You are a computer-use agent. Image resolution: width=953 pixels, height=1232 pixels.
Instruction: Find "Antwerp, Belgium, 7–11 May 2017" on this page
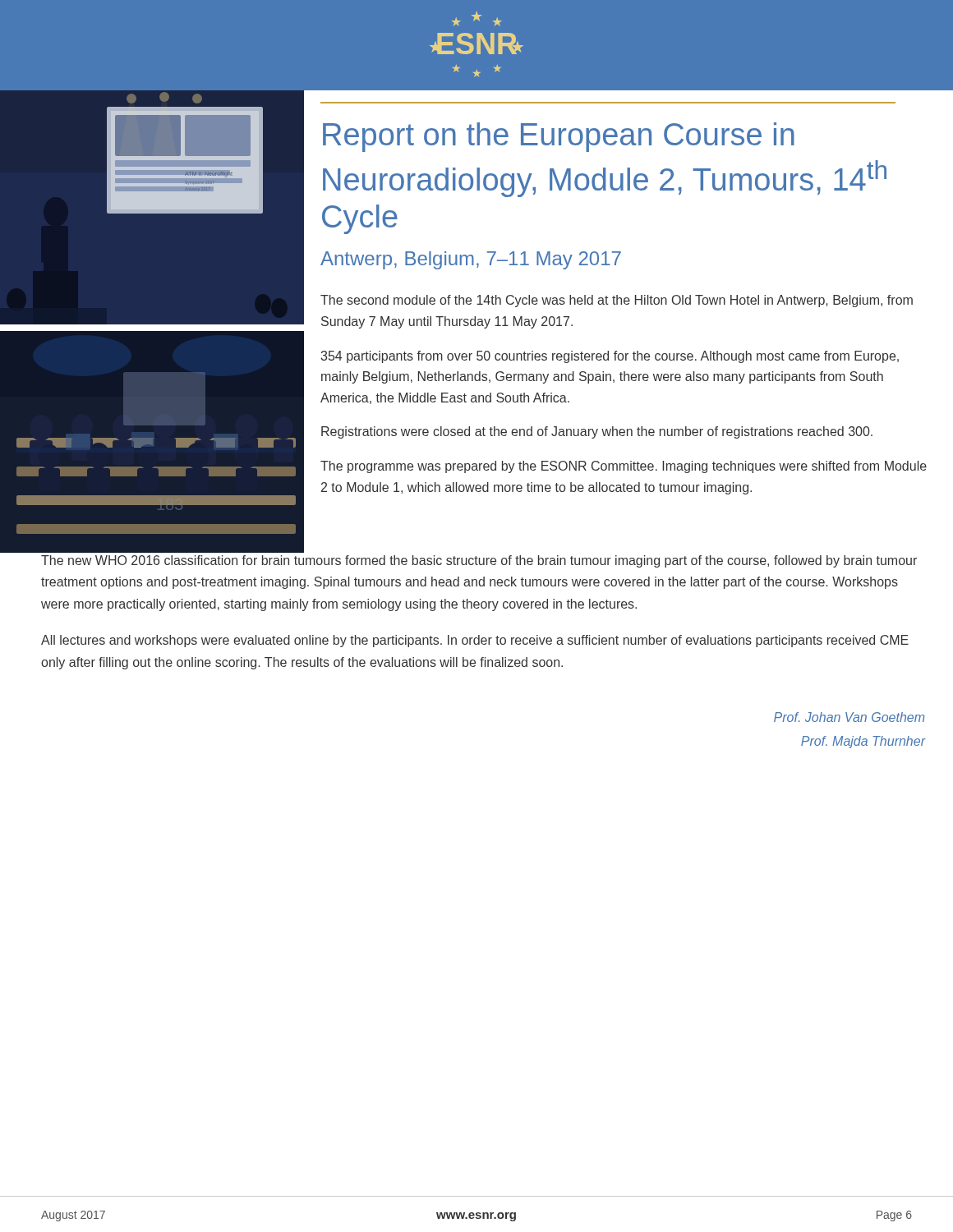click(471, 259)
